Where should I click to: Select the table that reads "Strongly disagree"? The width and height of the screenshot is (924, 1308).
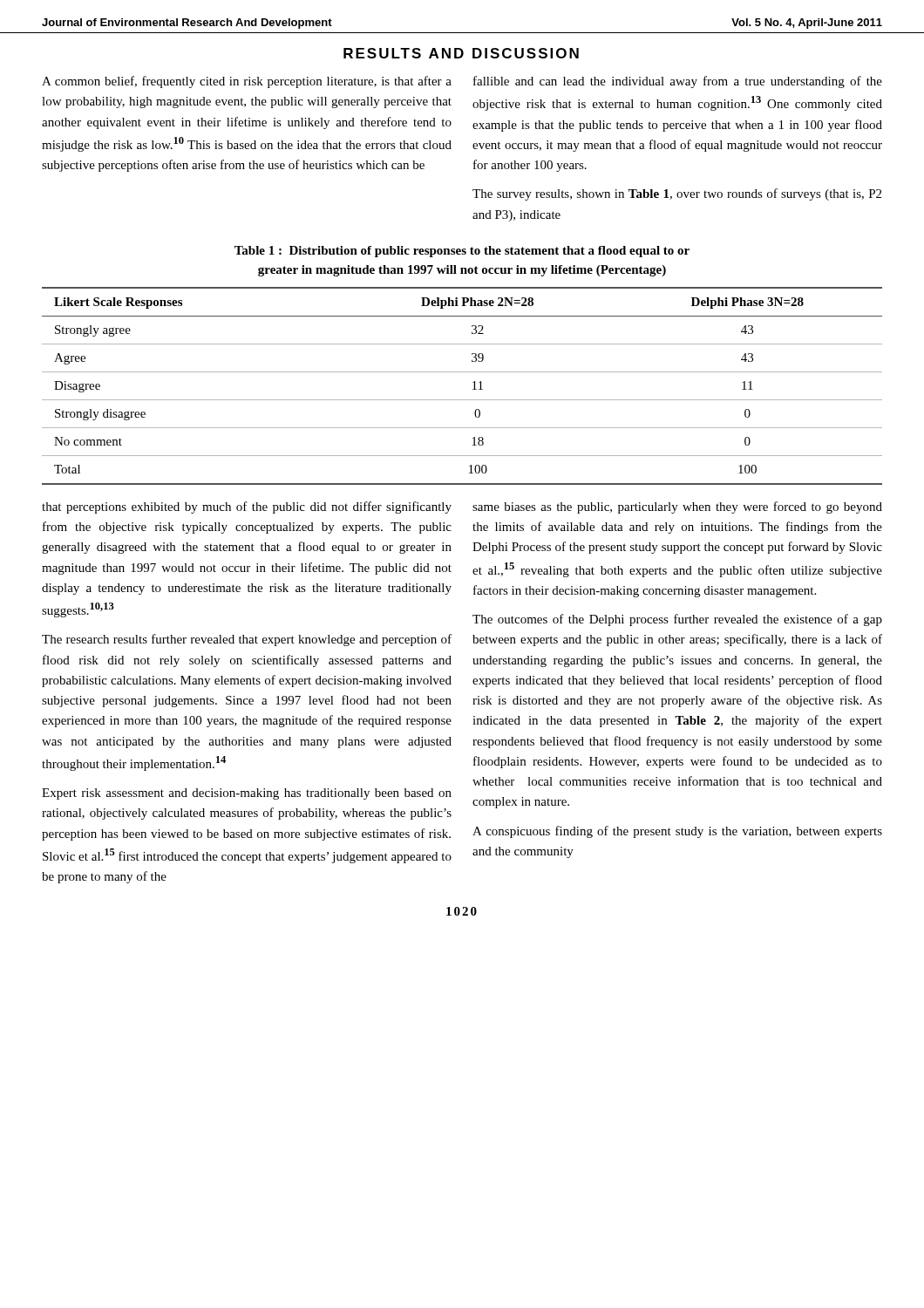point(462,386)
